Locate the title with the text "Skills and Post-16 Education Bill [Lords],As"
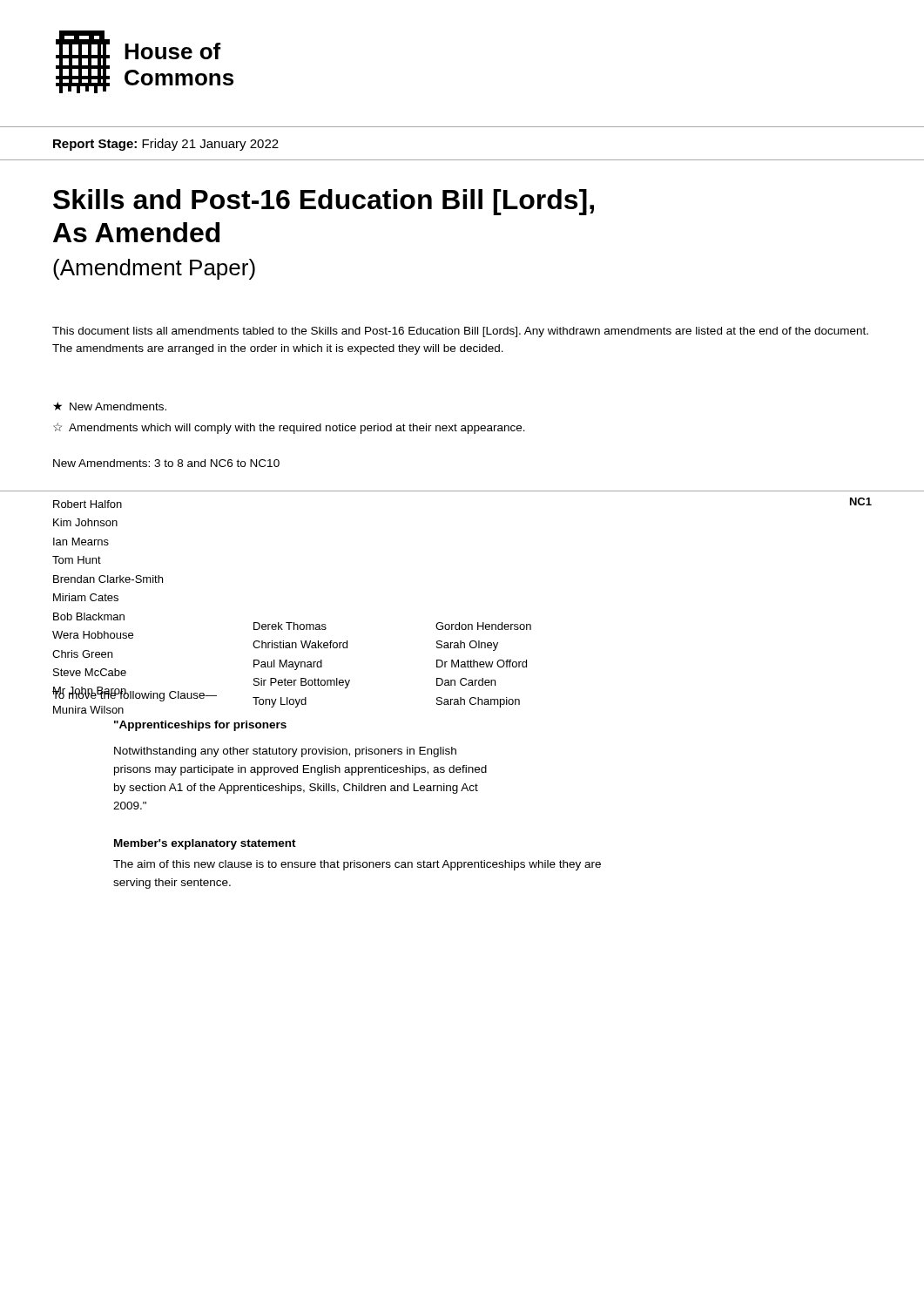 [x=324, y=202]
